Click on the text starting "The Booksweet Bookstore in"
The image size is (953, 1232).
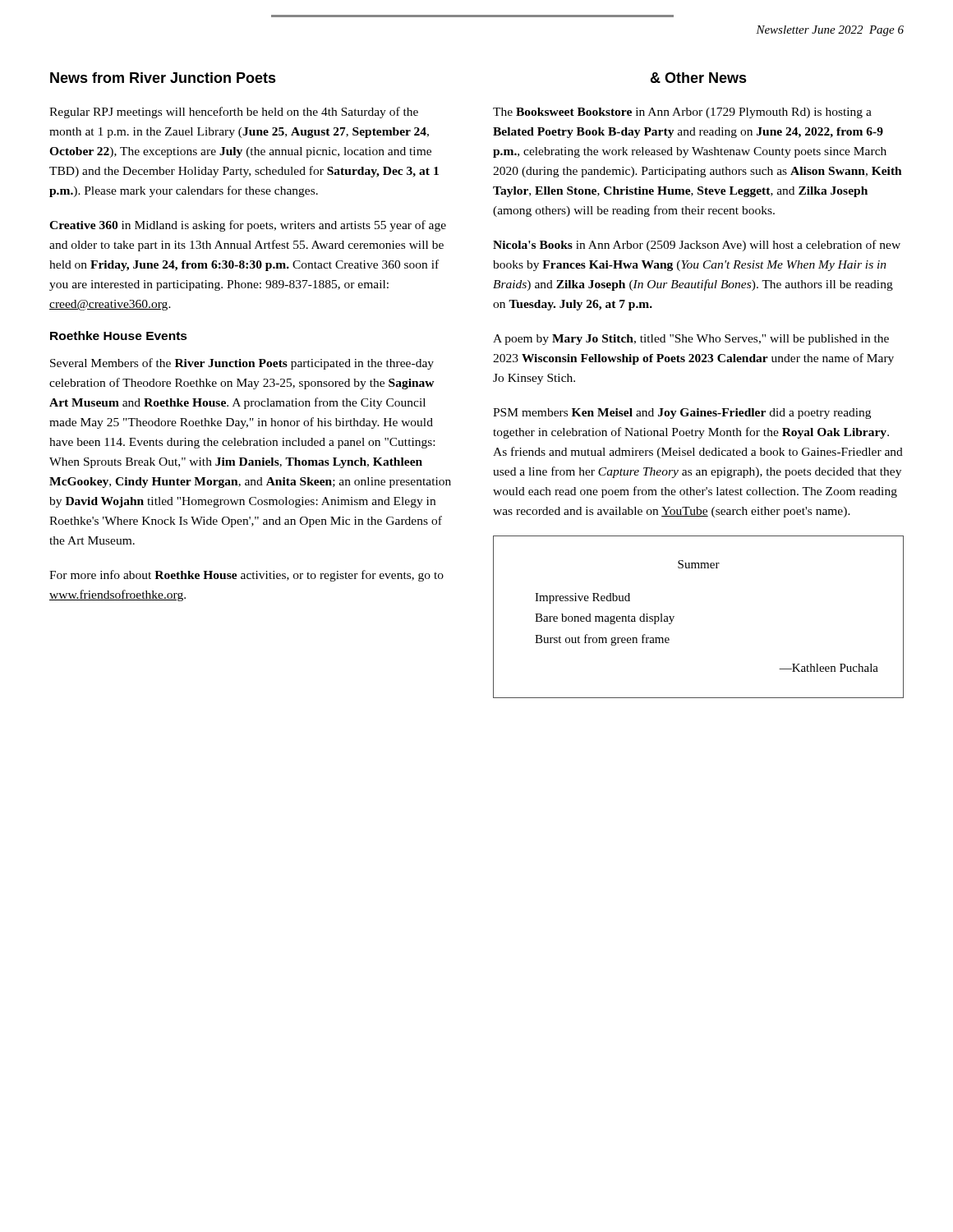697,161
